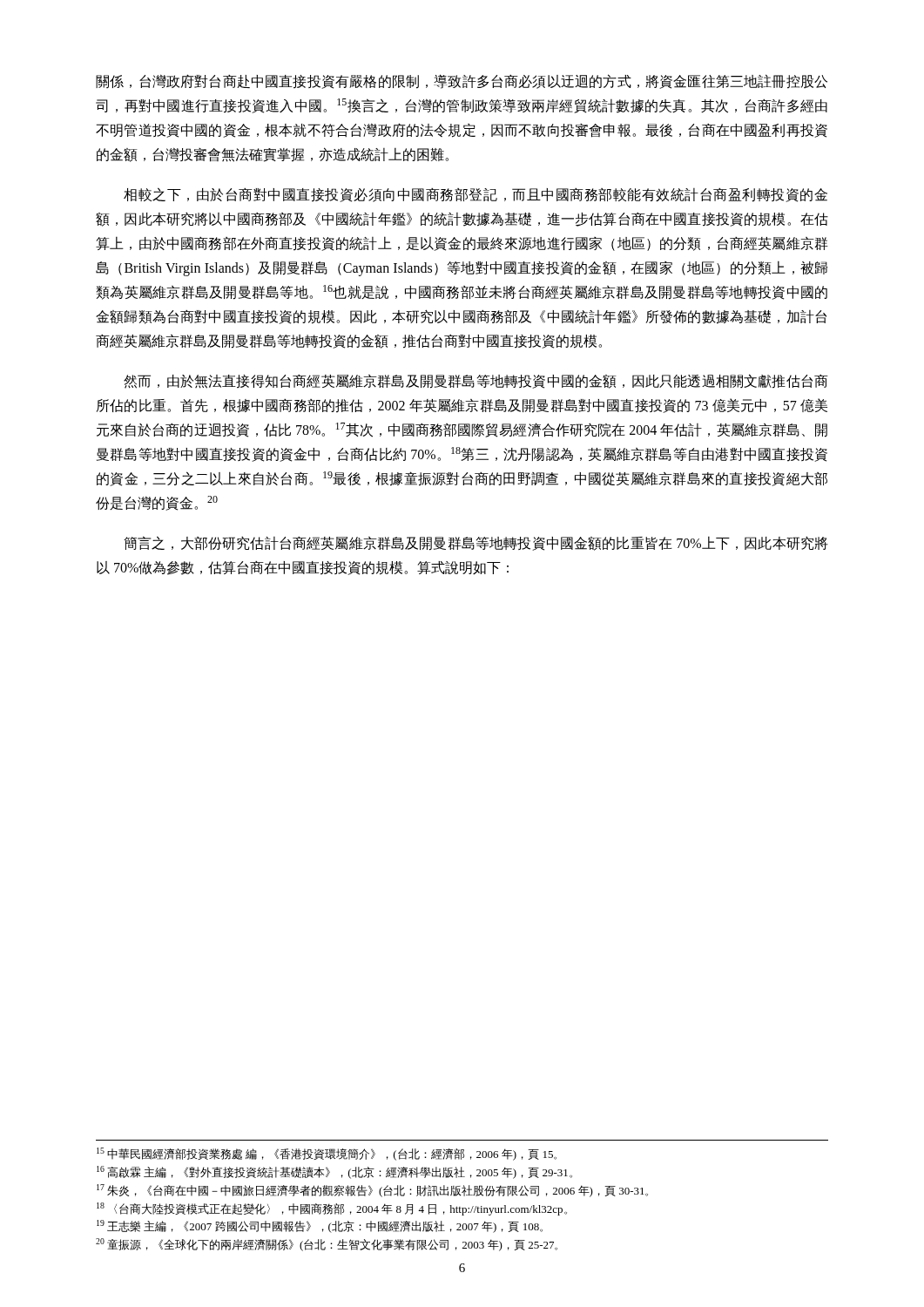Locate the text starting "20 童振源，《全球化下的兩岸經濟關係》(台北：生智文化事業有限公司，2003 年)，頁 25-27。"
Viewport: 924px width, 1307px height.
331,1244
